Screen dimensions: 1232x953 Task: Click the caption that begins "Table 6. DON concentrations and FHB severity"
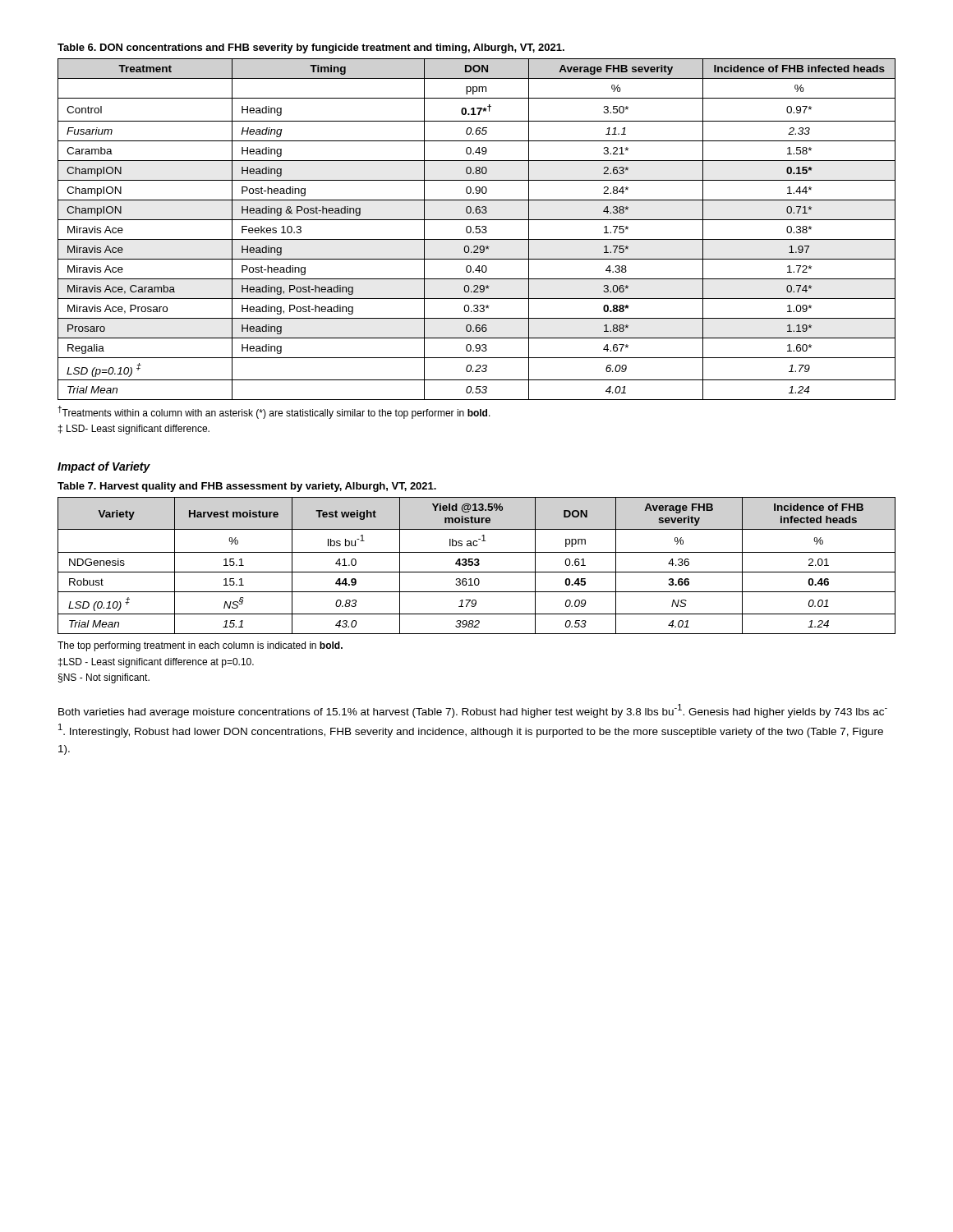click(311, 47)
